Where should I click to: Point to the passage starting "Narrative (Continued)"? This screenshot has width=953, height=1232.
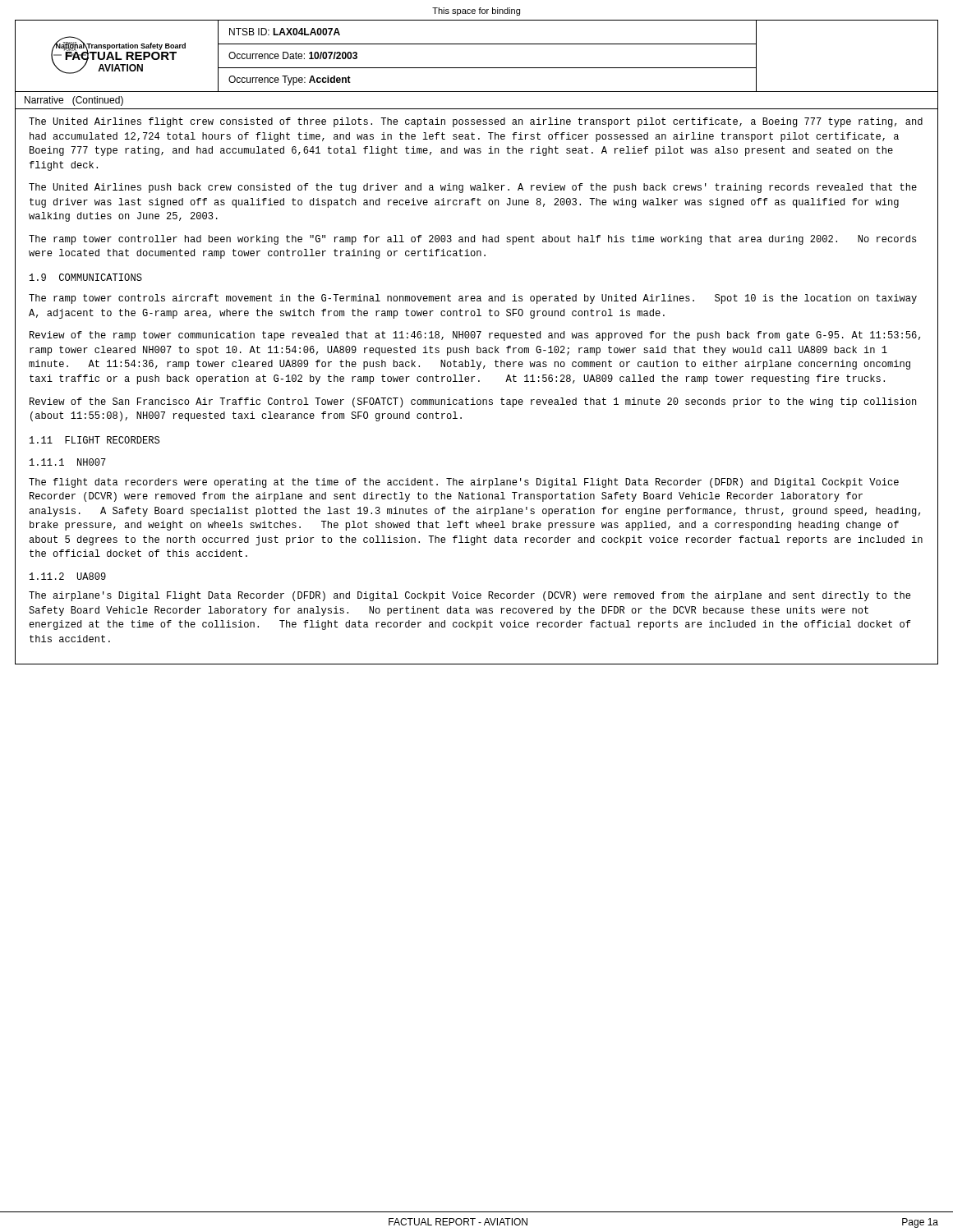tap(74, 100)
